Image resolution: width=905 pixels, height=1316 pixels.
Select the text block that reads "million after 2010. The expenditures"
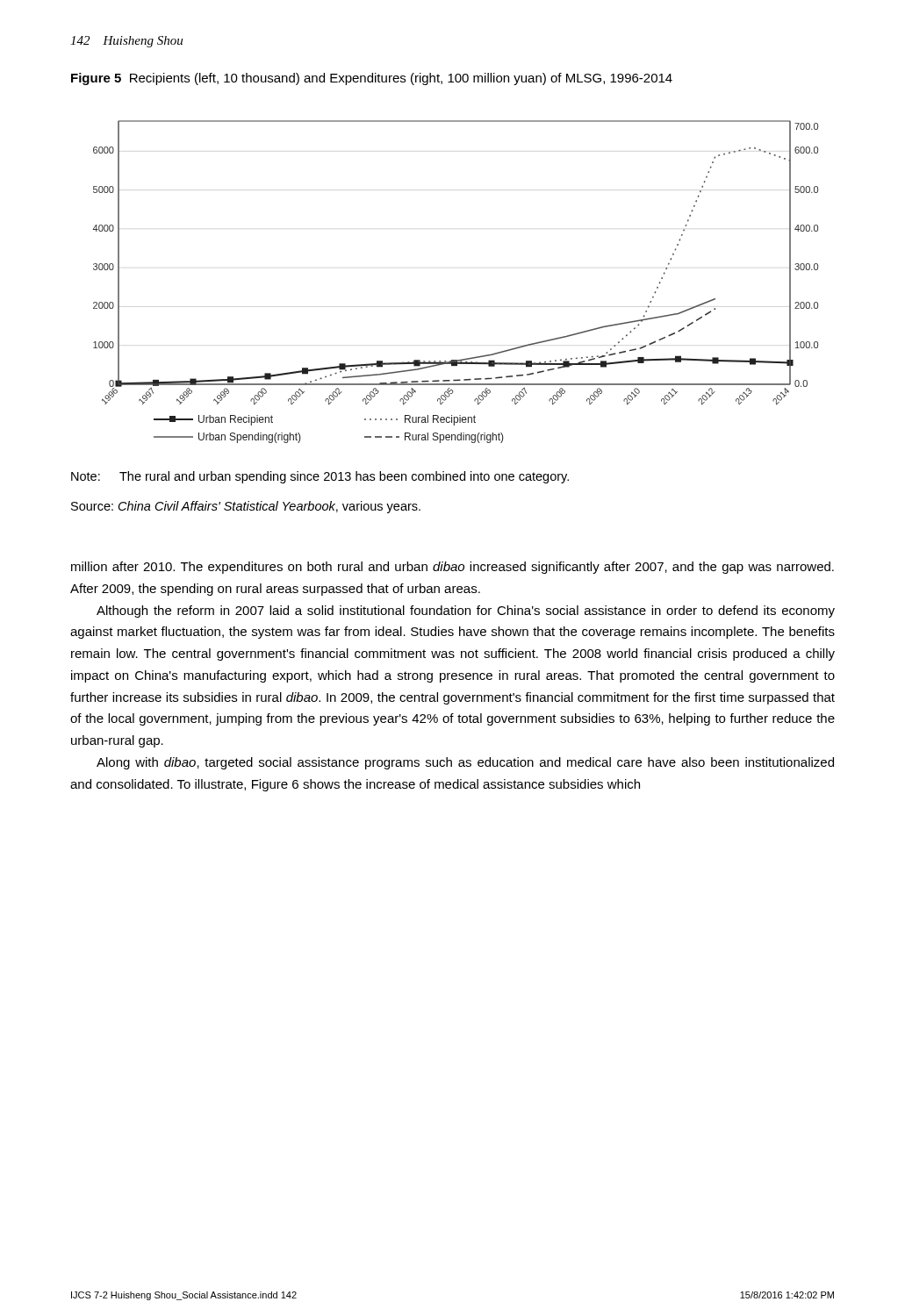pos(452,676)
